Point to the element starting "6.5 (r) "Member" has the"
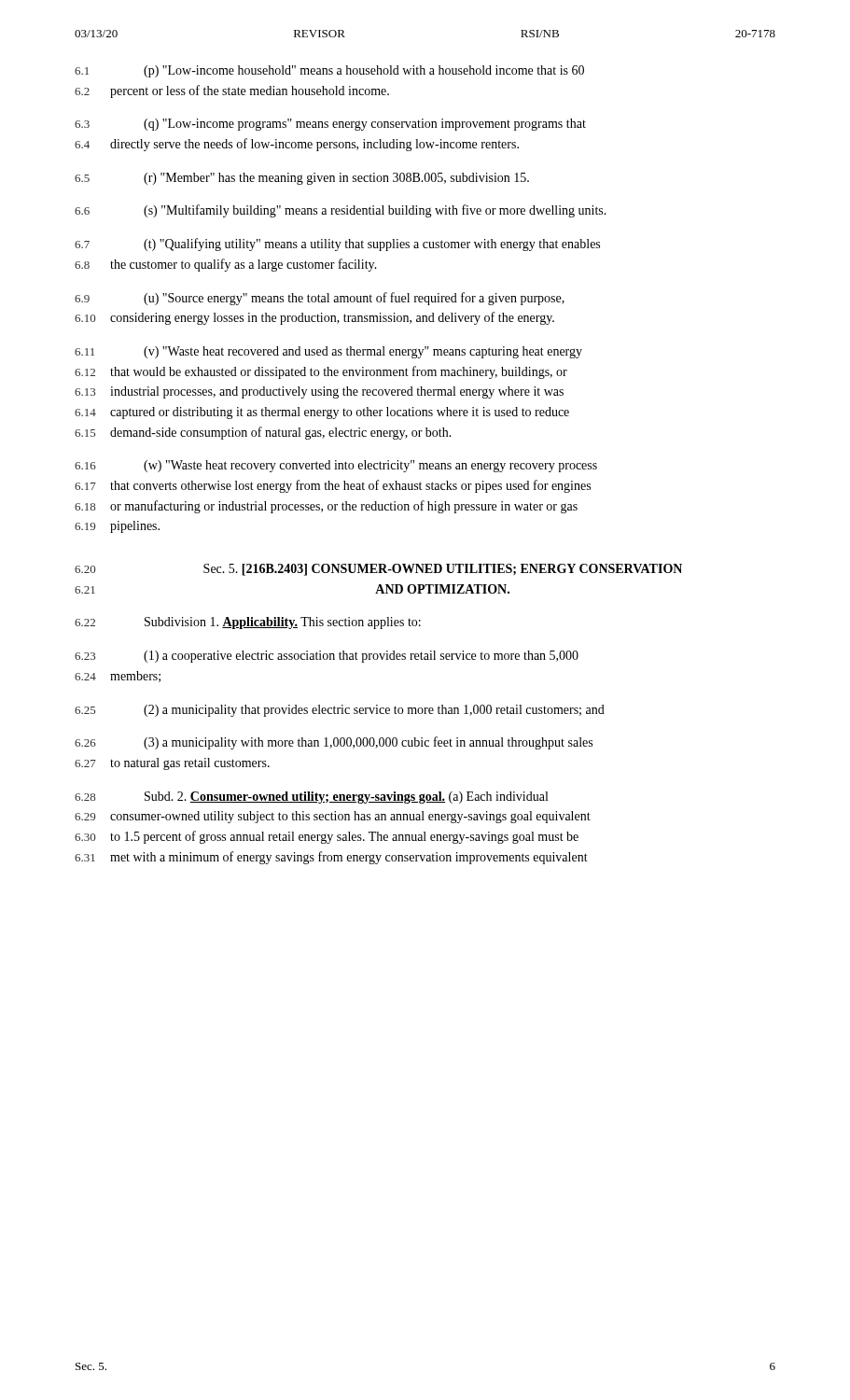 point(425,178)
